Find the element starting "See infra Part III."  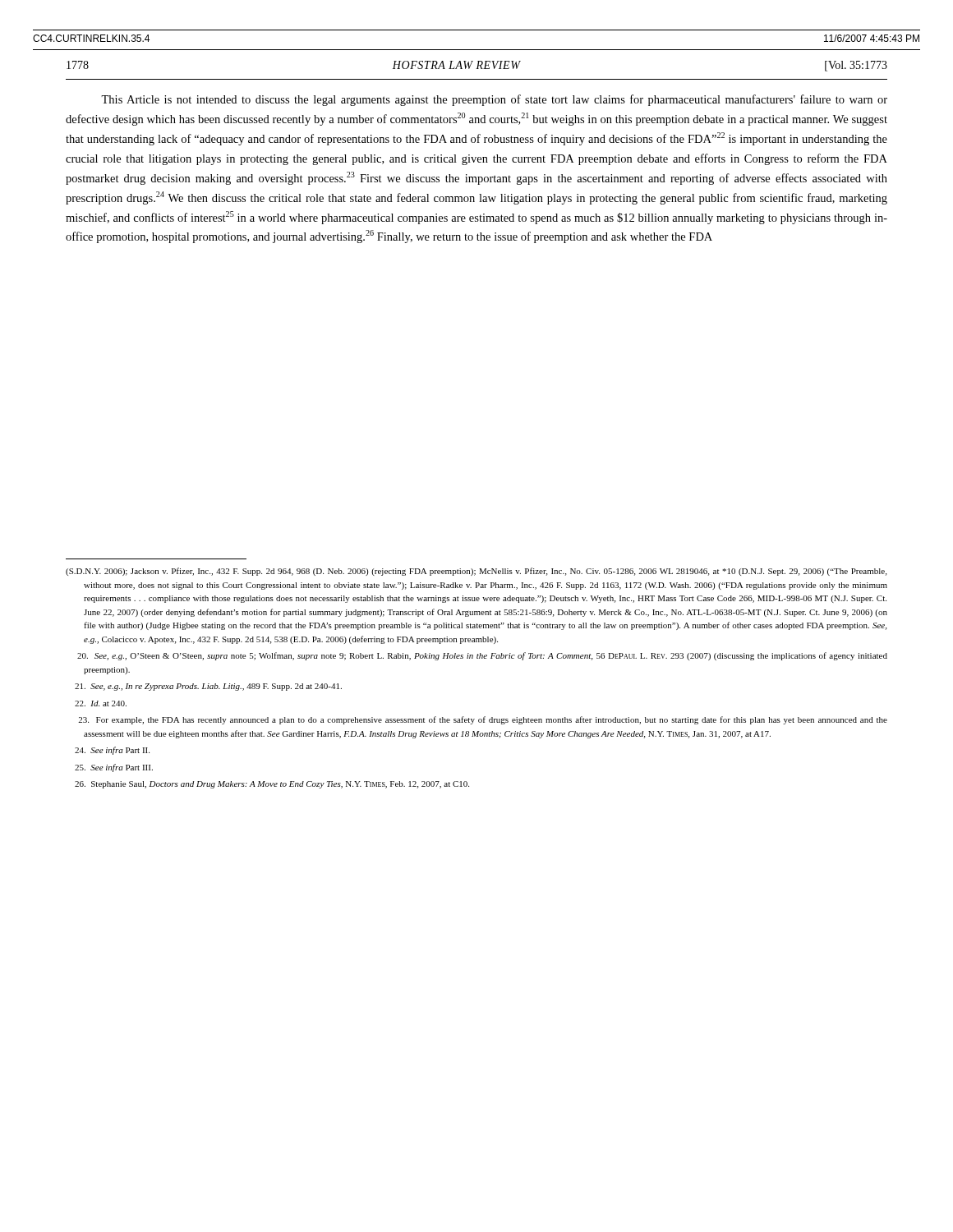110,767
